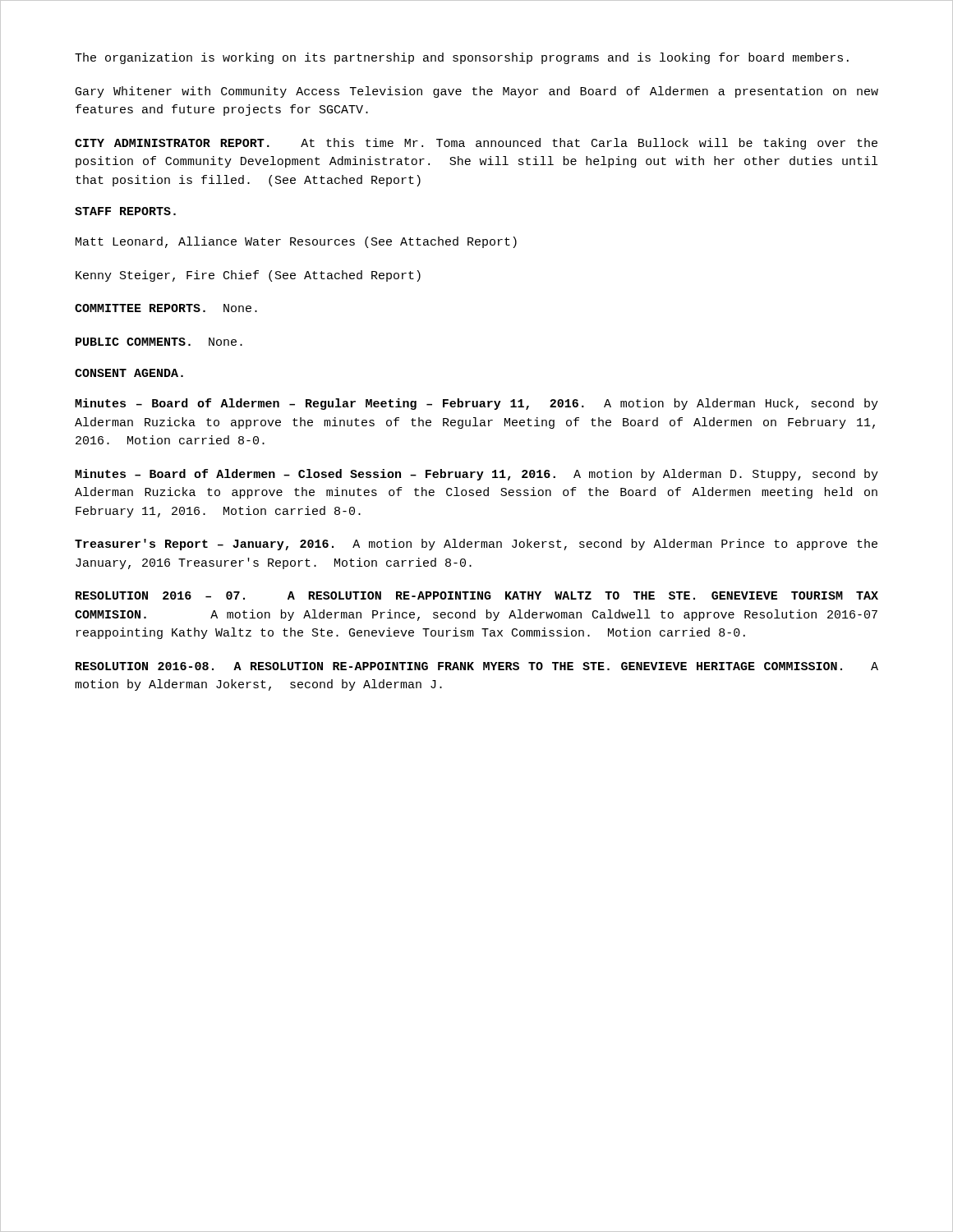Point to the block beginning "Gary Whitener with Community Access Television gave"
Screen dimensions: 1232x953
476,101
